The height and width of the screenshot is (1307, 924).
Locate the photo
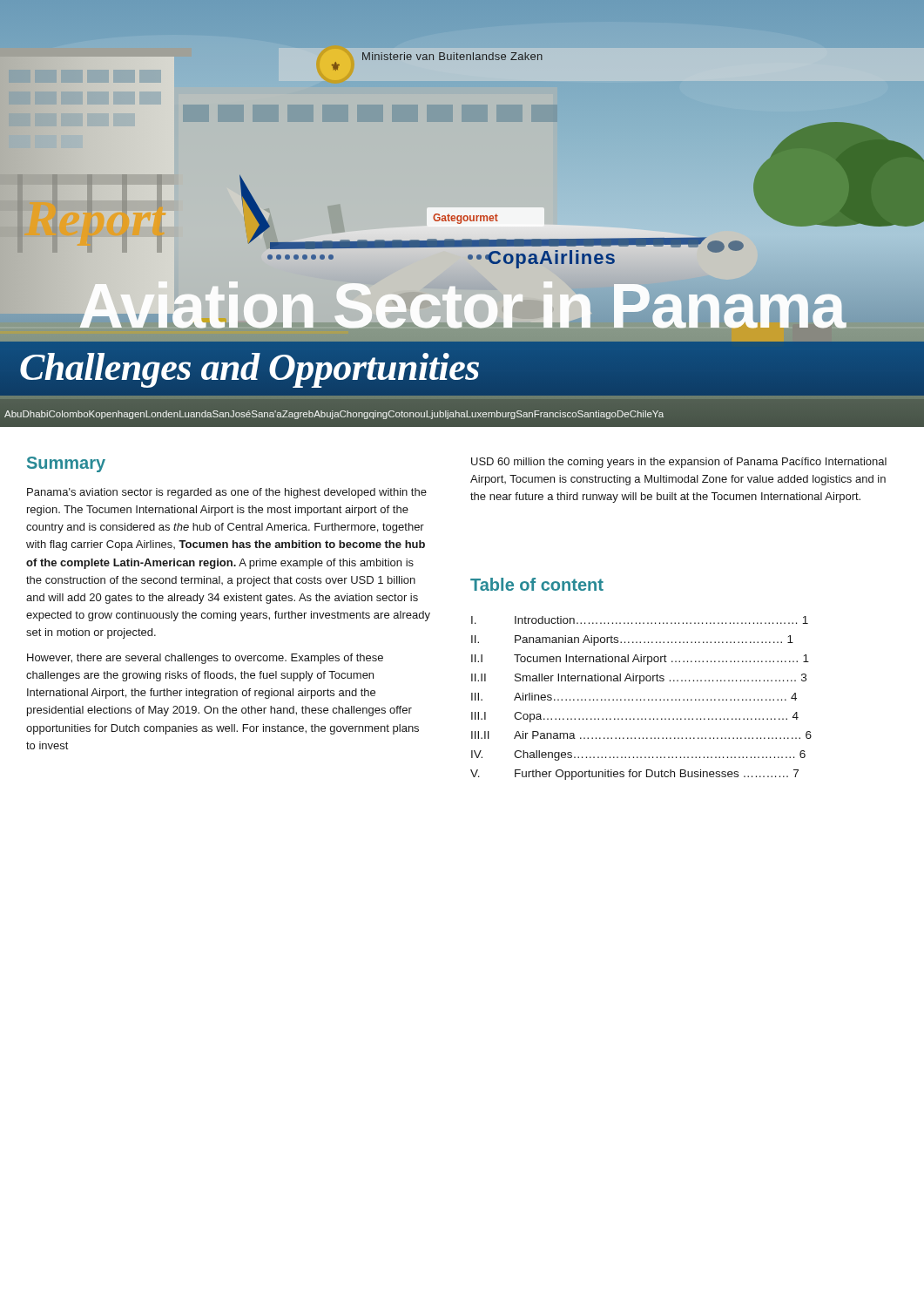pos(462,213)
